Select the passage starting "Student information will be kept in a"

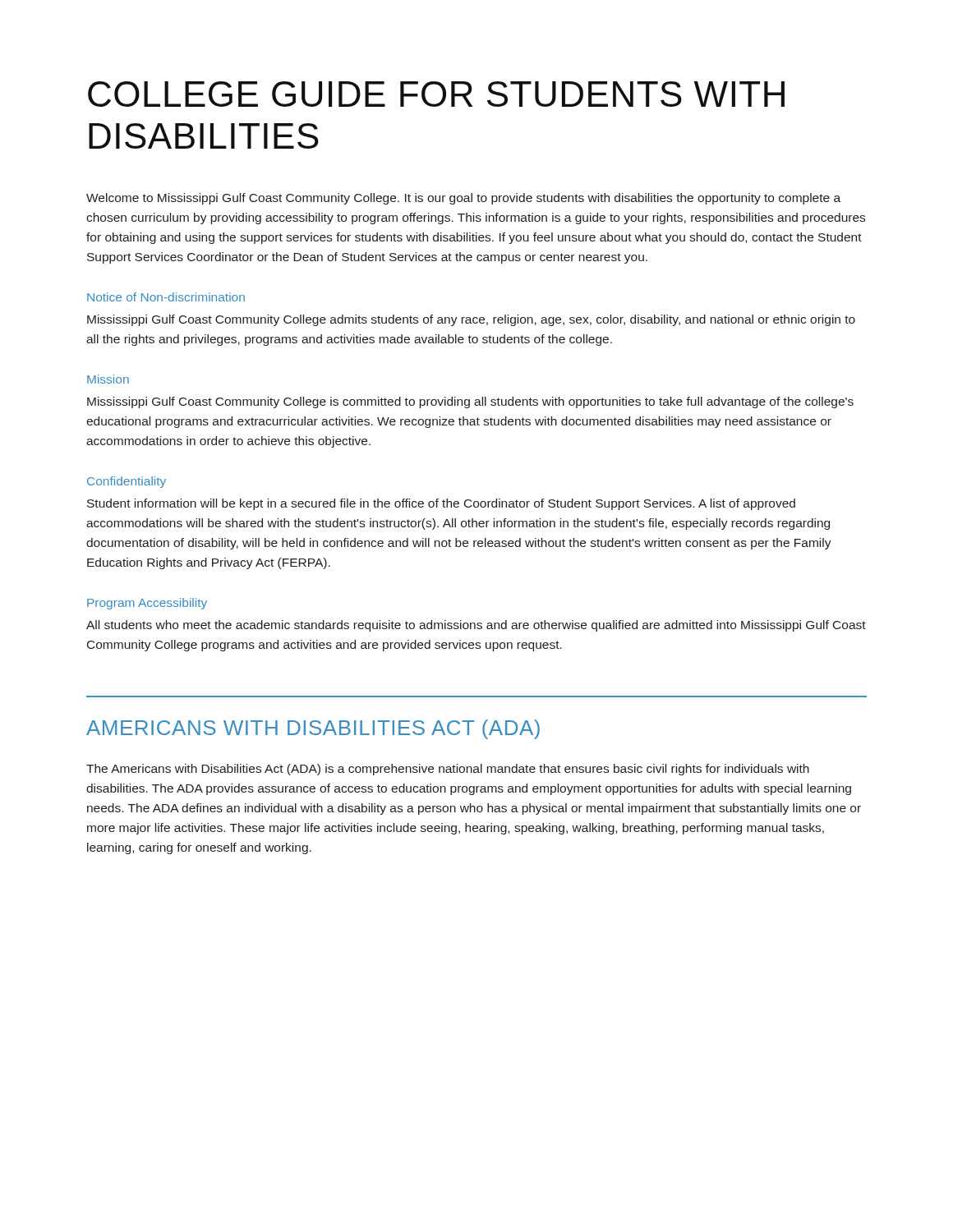[459, 533]
